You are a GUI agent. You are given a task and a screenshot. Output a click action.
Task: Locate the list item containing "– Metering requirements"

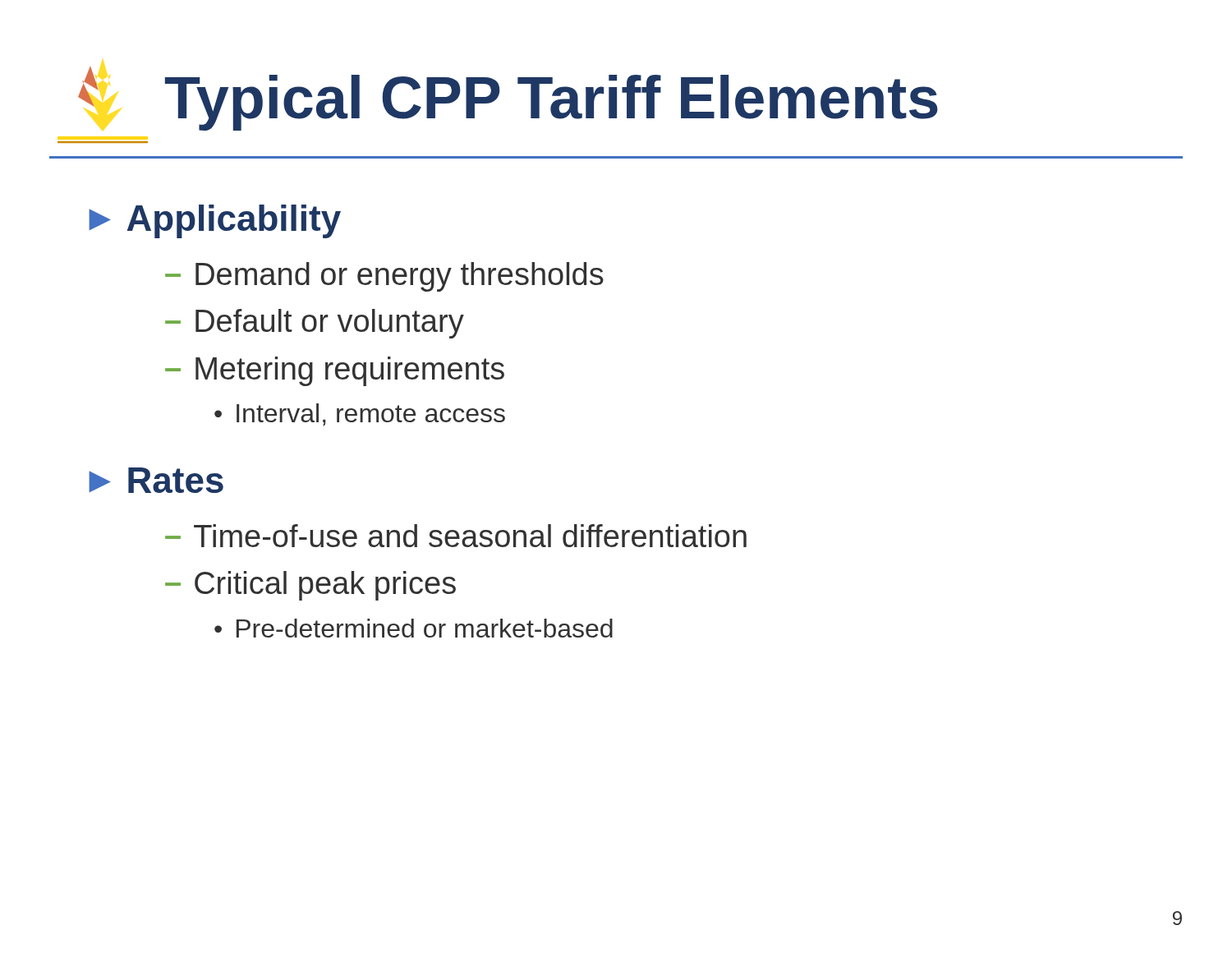point(335,369)
